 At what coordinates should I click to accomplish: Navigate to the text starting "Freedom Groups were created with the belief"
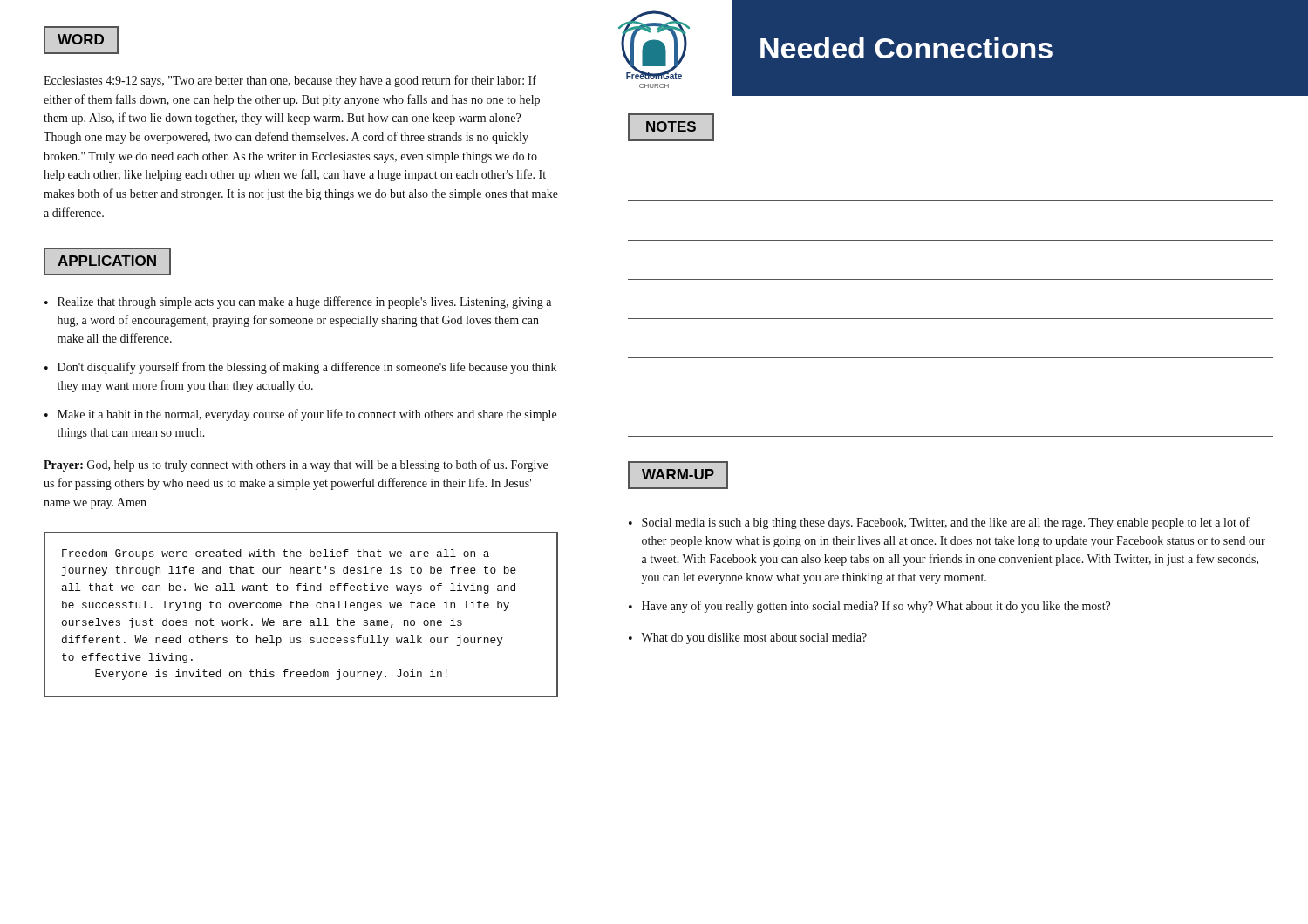tap(289, 614)
